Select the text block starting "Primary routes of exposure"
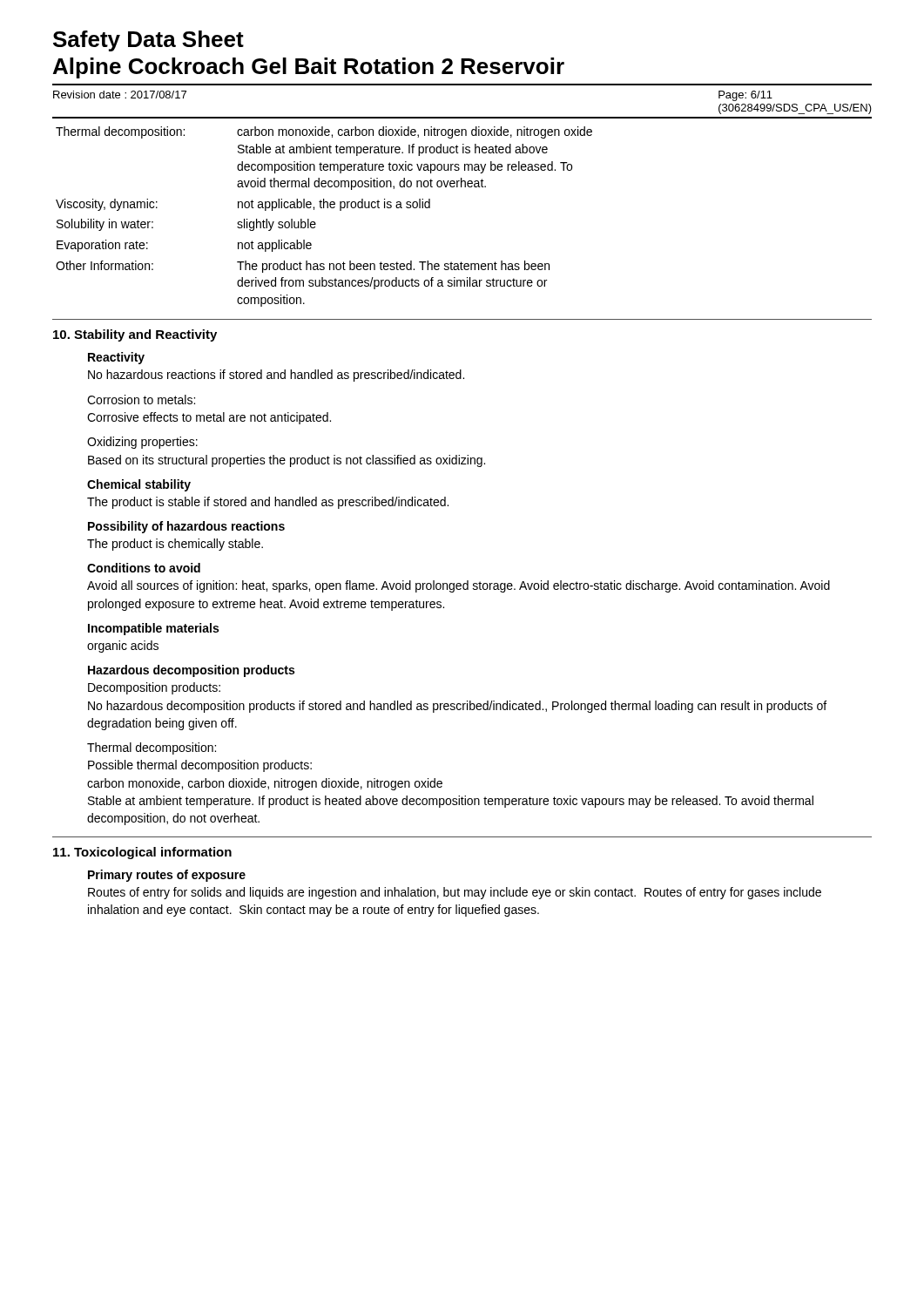The width and height of the screenshot is (924, 1307). coord(166,875)
